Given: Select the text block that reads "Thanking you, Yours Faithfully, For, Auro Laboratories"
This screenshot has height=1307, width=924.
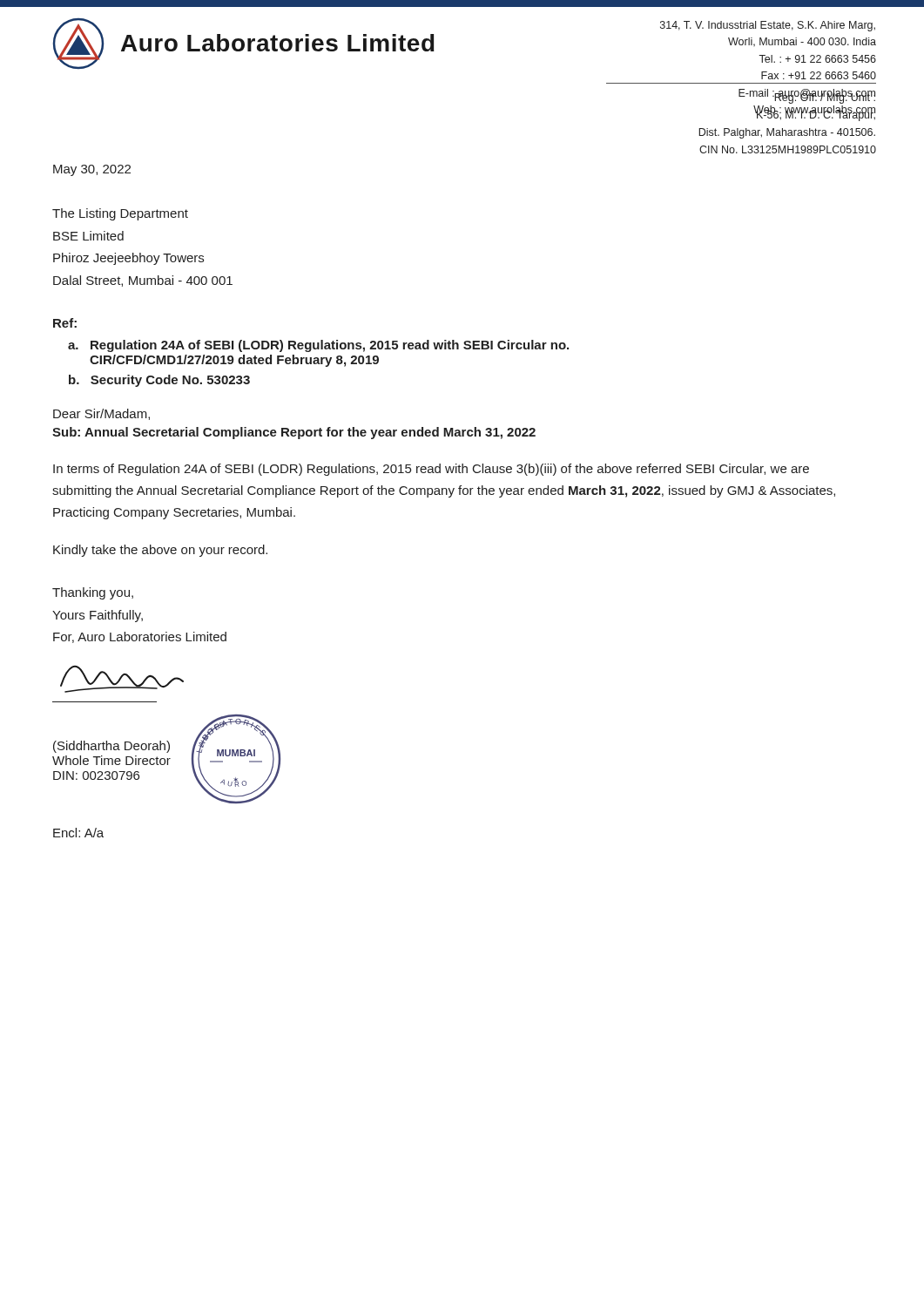Looking at the screenshot, I should pos(140,614).
